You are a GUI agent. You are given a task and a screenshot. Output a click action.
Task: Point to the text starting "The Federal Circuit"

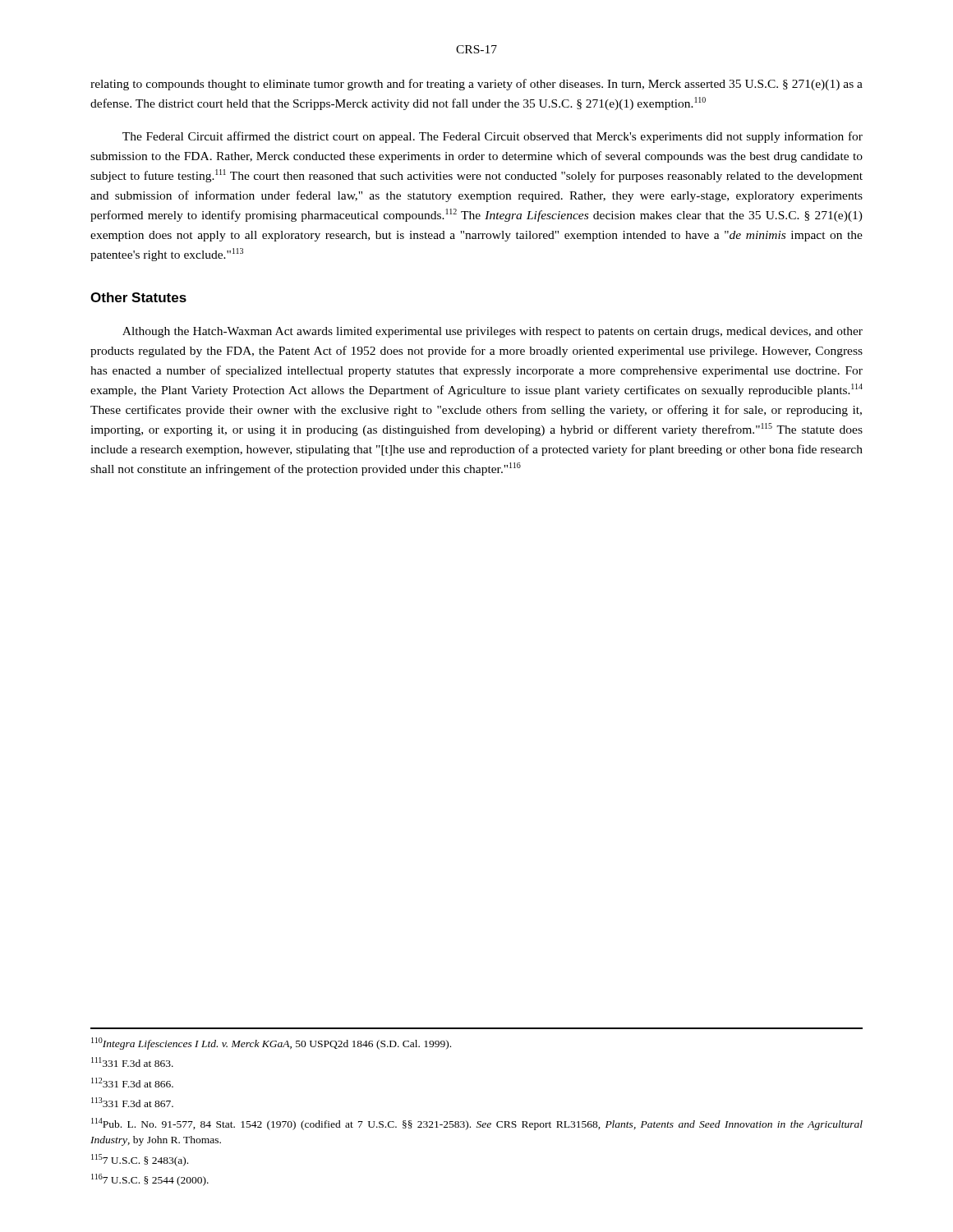476,196
